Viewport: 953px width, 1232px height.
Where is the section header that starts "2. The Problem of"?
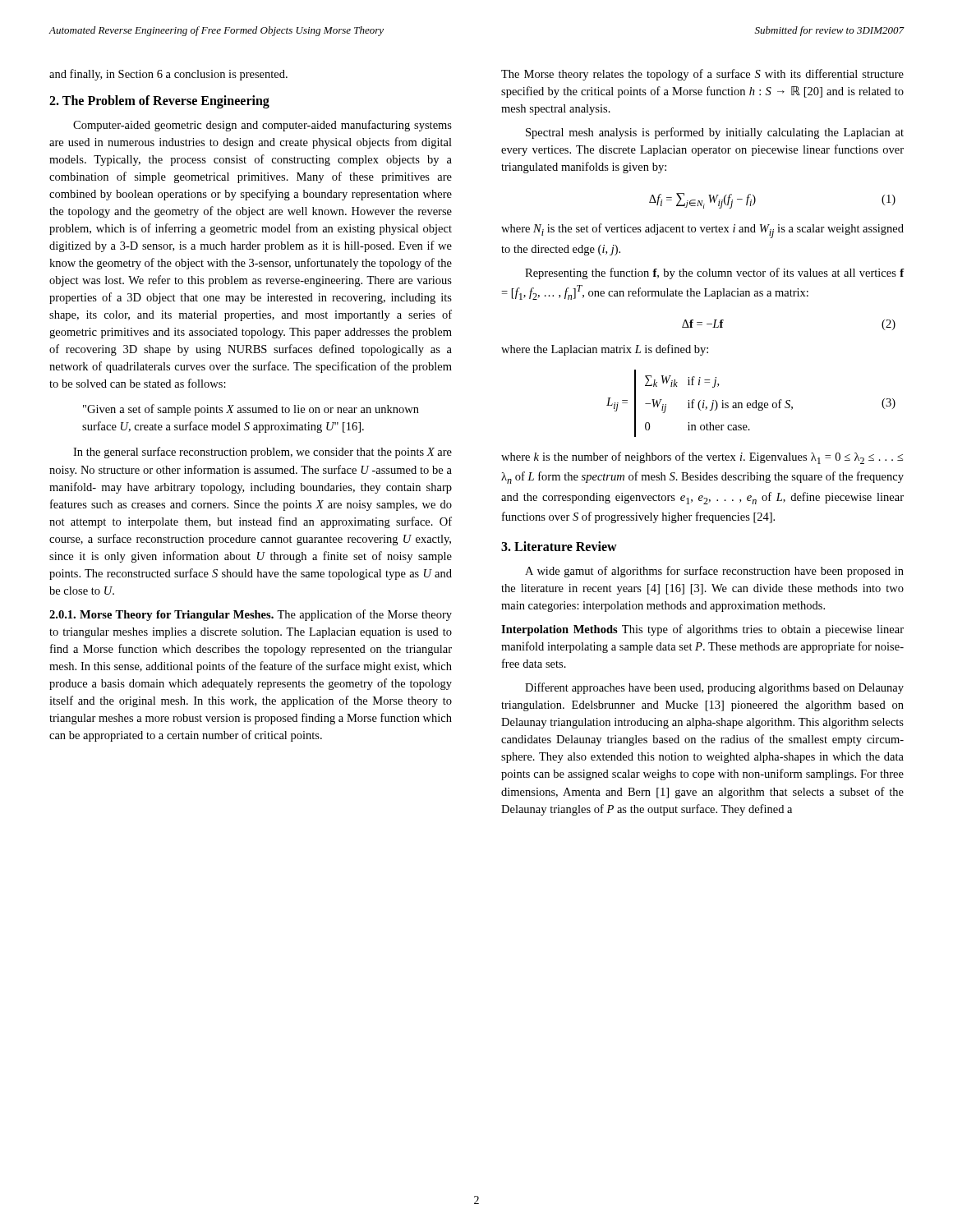click(251, 101)
